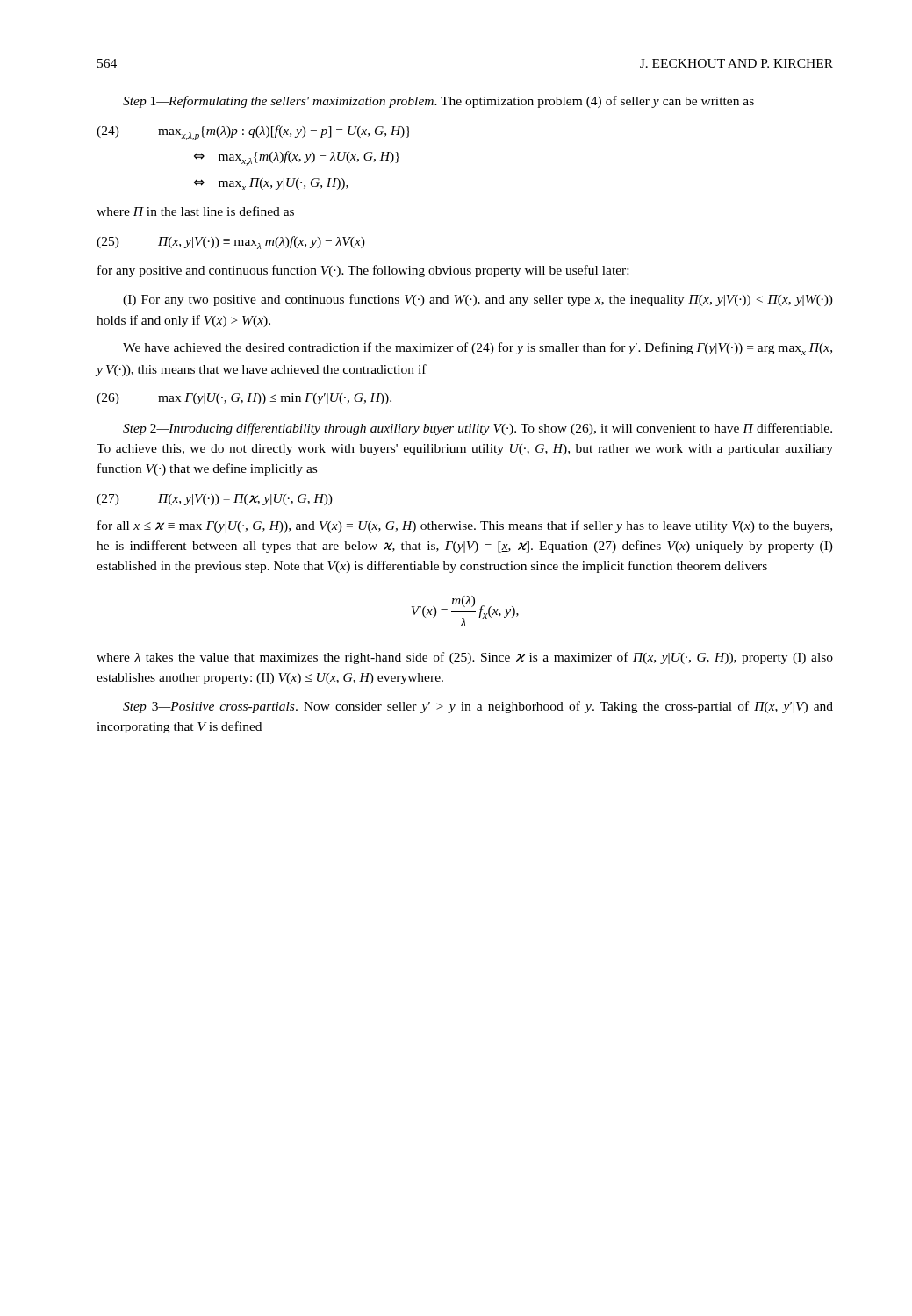Where is the passage that starts "Step 2—Introducing differentiability"?
The image size is (912, 1316).
tap(465, 448)
